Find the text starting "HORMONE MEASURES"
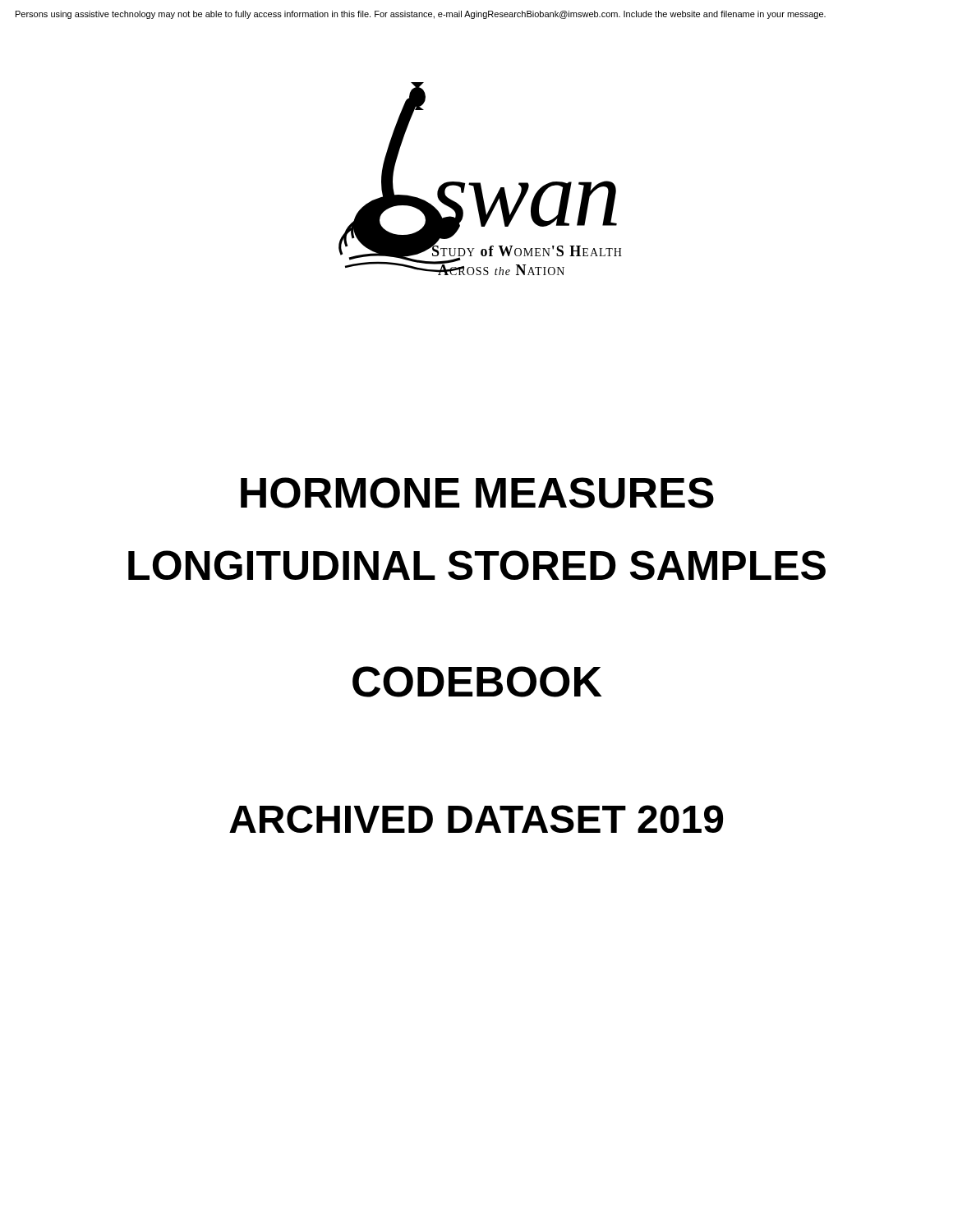The height and width of the screenshot is (1232, 953). point(476,493)
